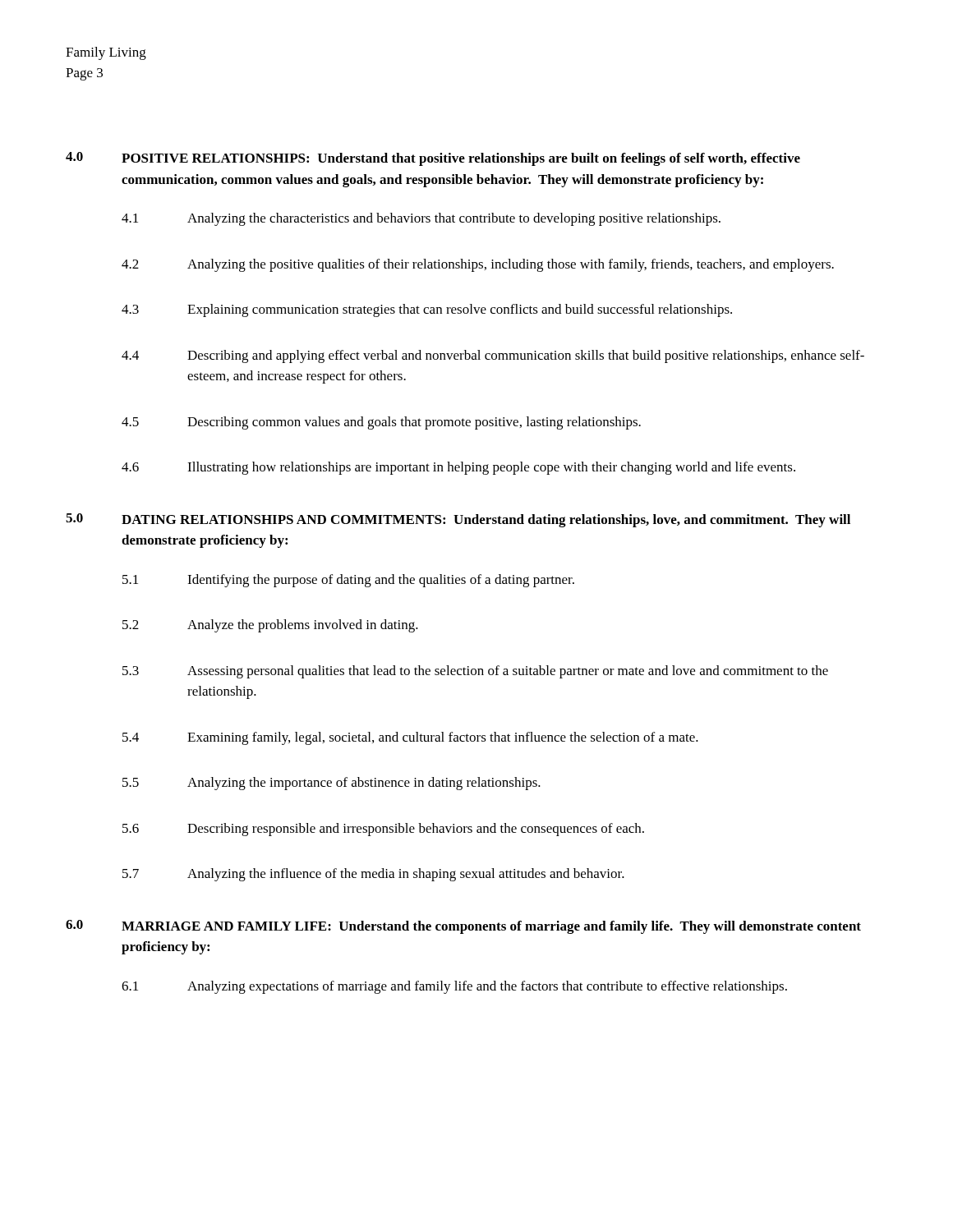Image resolution: width=953 pixels, height=1232 pixels.
Task: Point to the passage starting "6.1 Analyzing expectations of marriage and family life"
Action: click(496, 986)
